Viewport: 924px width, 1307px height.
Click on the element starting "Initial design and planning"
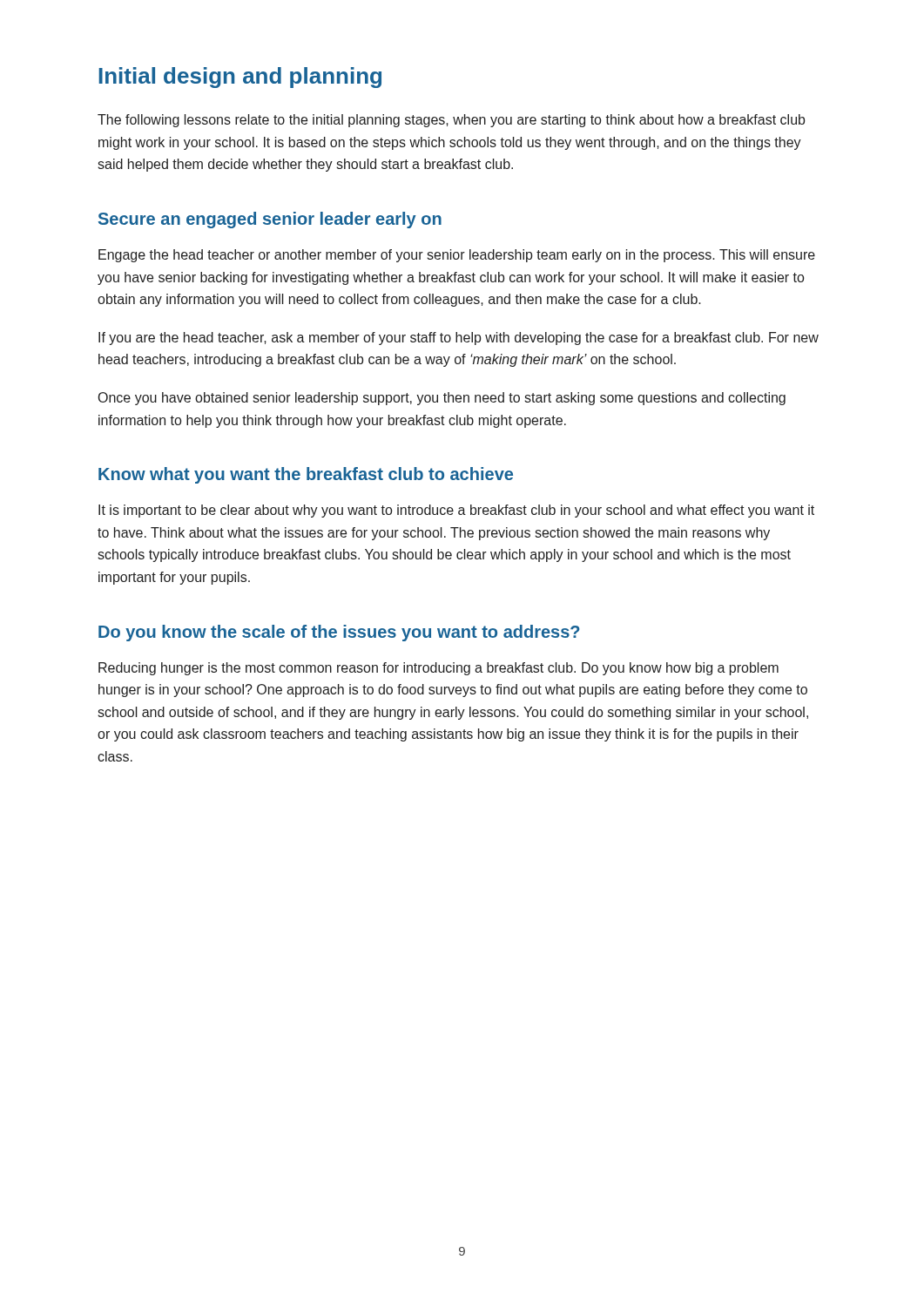coord(240,76)
